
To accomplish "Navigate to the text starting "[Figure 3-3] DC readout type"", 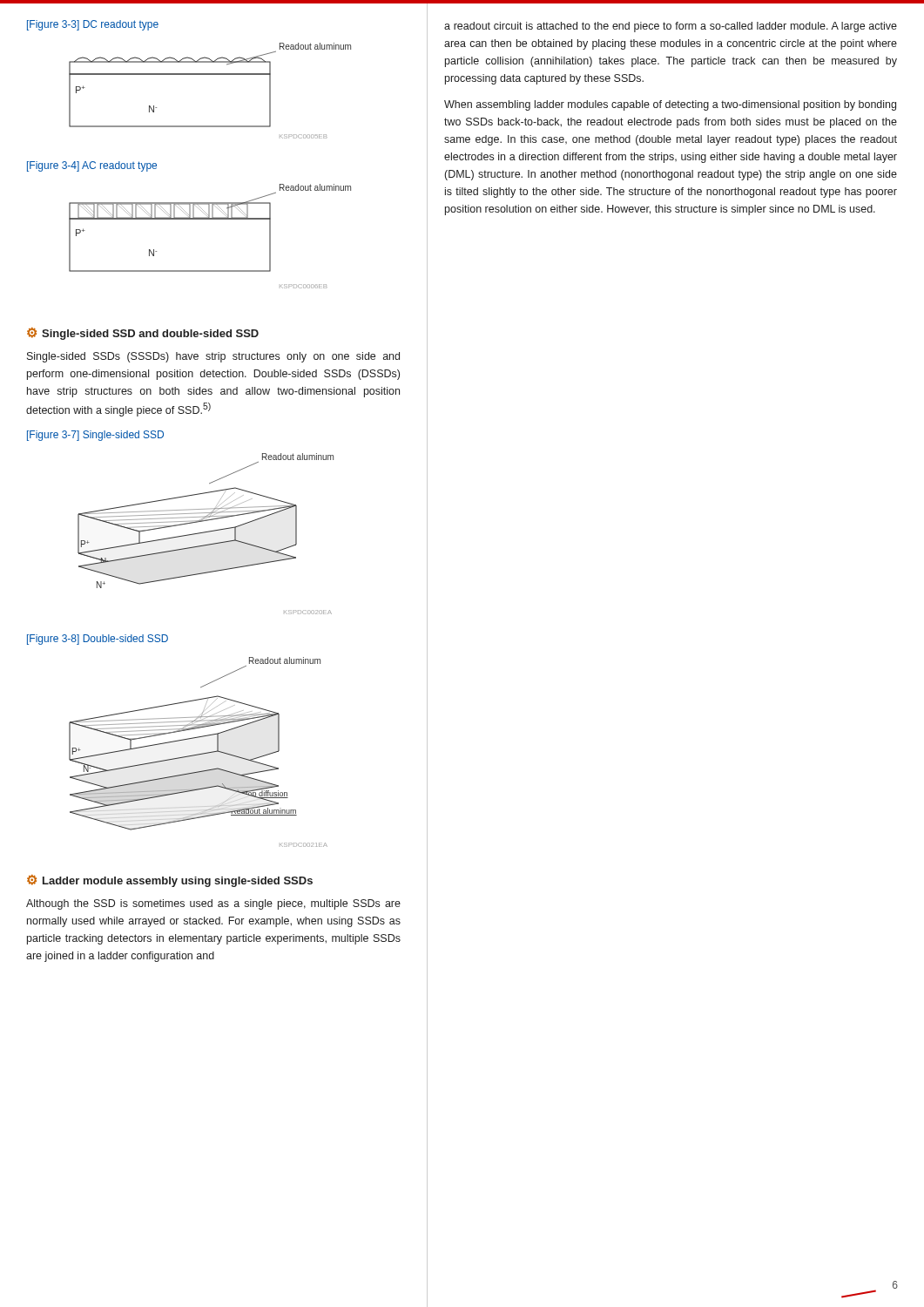I will point(92,24).
